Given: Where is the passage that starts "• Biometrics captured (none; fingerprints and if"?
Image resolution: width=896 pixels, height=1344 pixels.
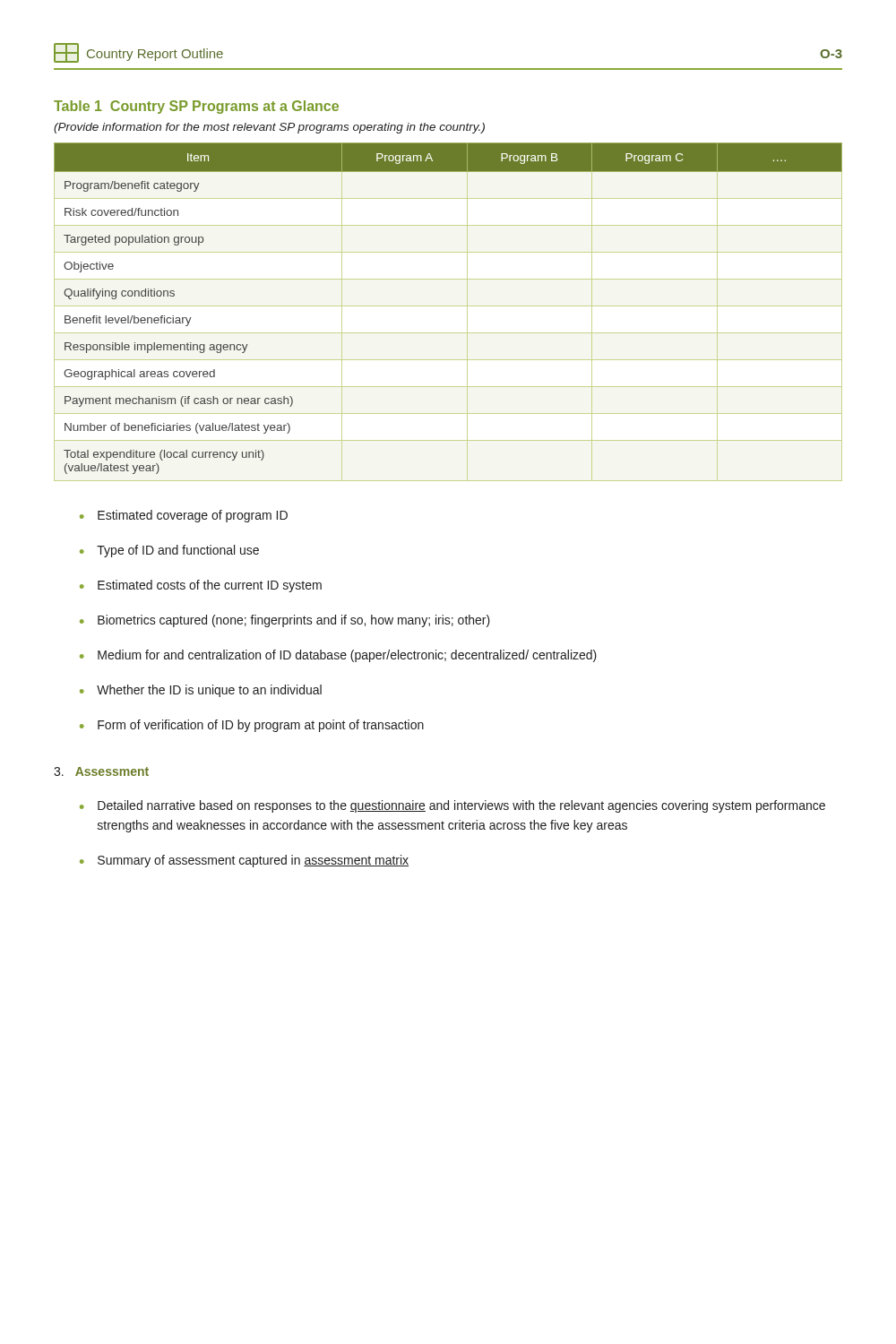Looking at the screenshot, I should click(285, 623).
